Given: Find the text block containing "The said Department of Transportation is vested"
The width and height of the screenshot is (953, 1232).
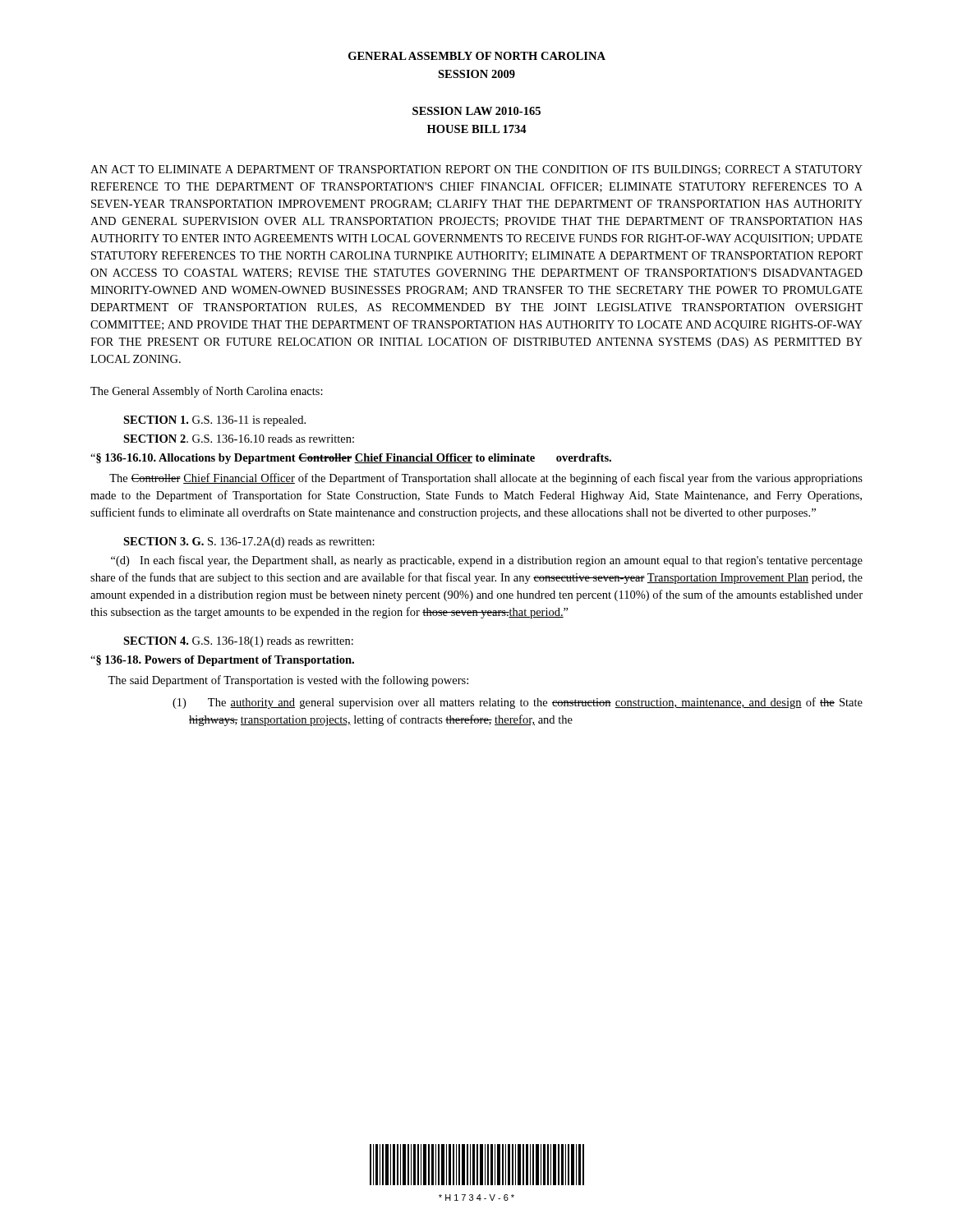Looking at the screenshot, I should click(280, 680).
